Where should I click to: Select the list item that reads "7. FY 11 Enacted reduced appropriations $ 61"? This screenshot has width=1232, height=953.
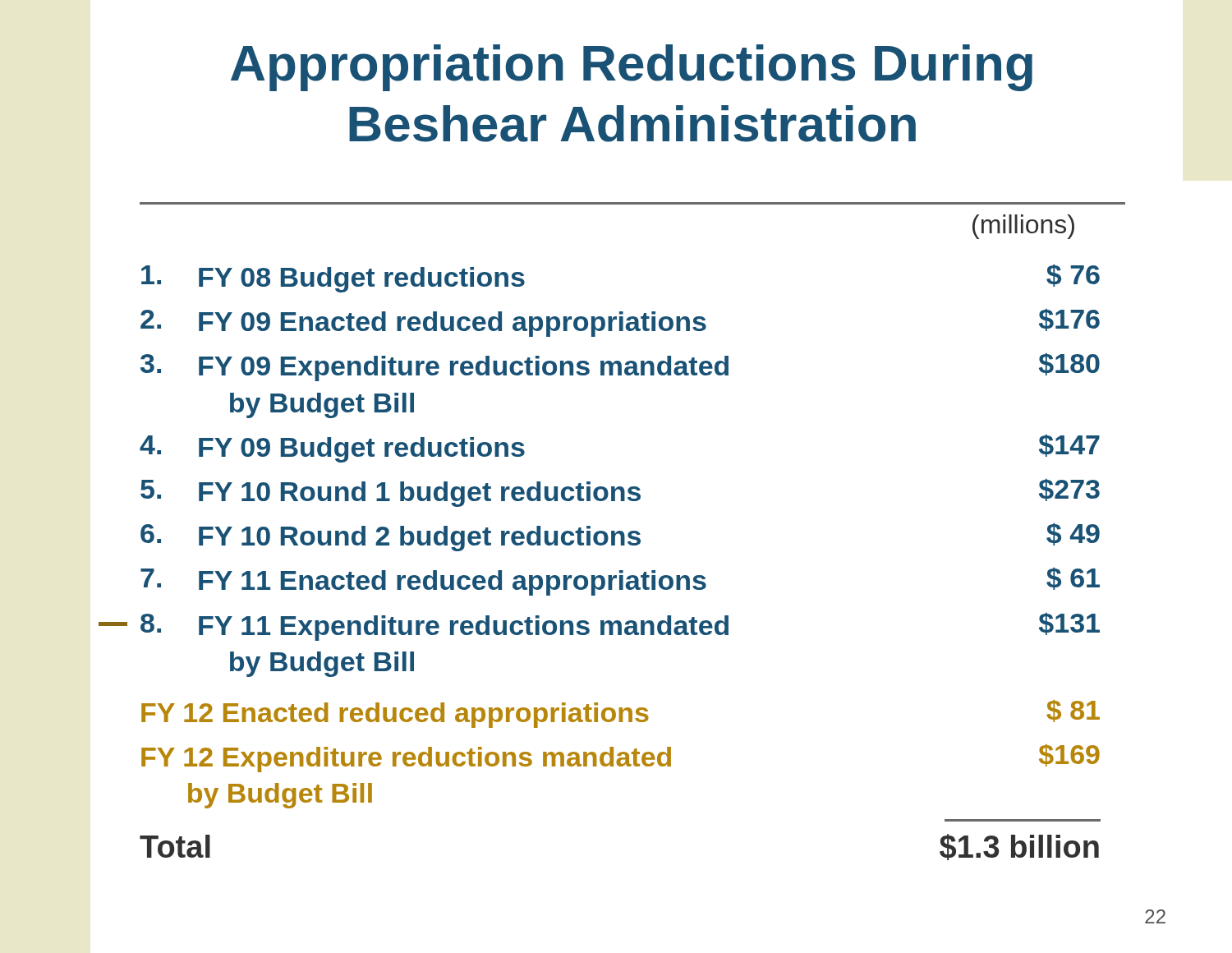[x=624, y=580]
